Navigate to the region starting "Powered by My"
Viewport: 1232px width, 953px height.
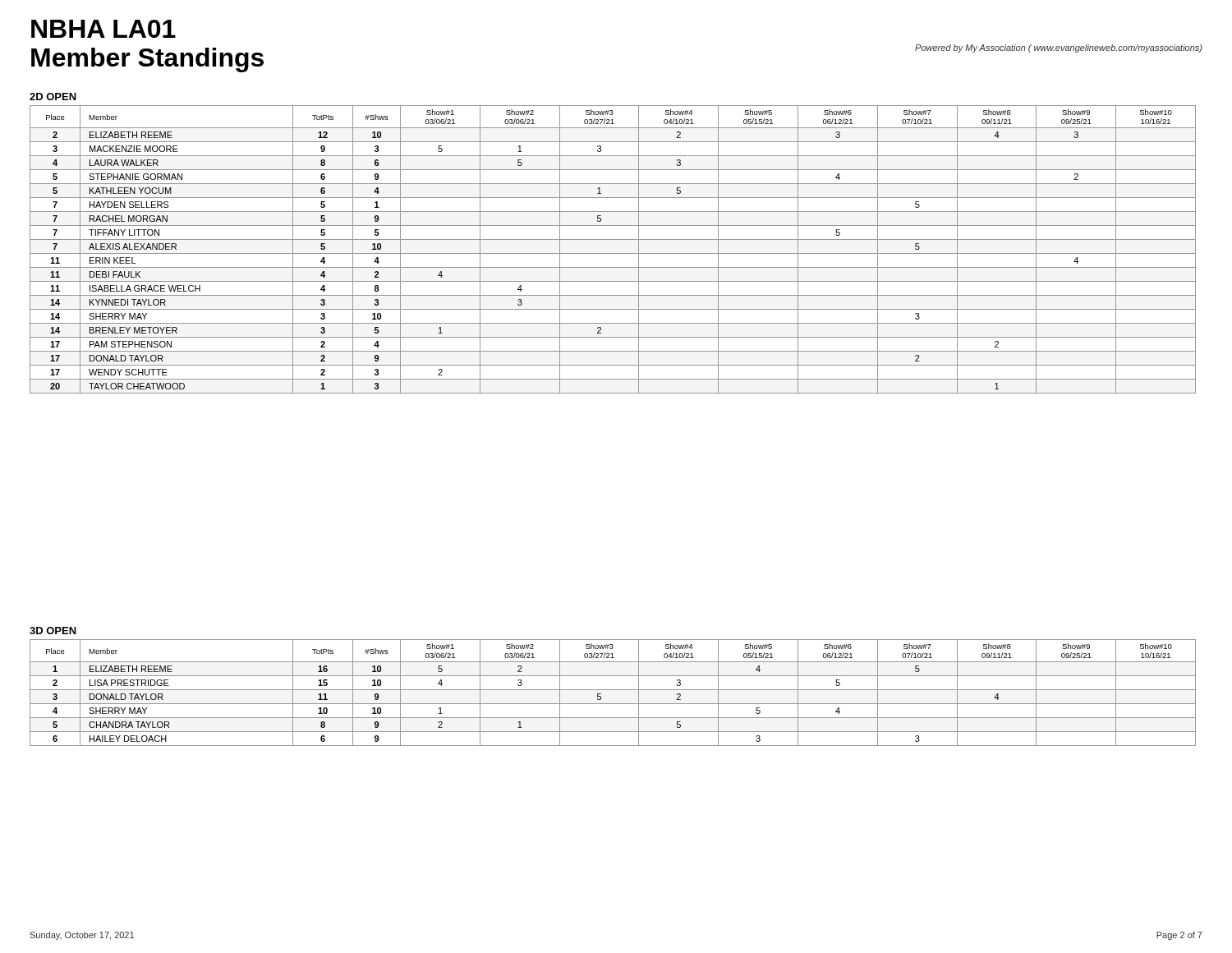pyautogui.click(x=1059, y=48)
